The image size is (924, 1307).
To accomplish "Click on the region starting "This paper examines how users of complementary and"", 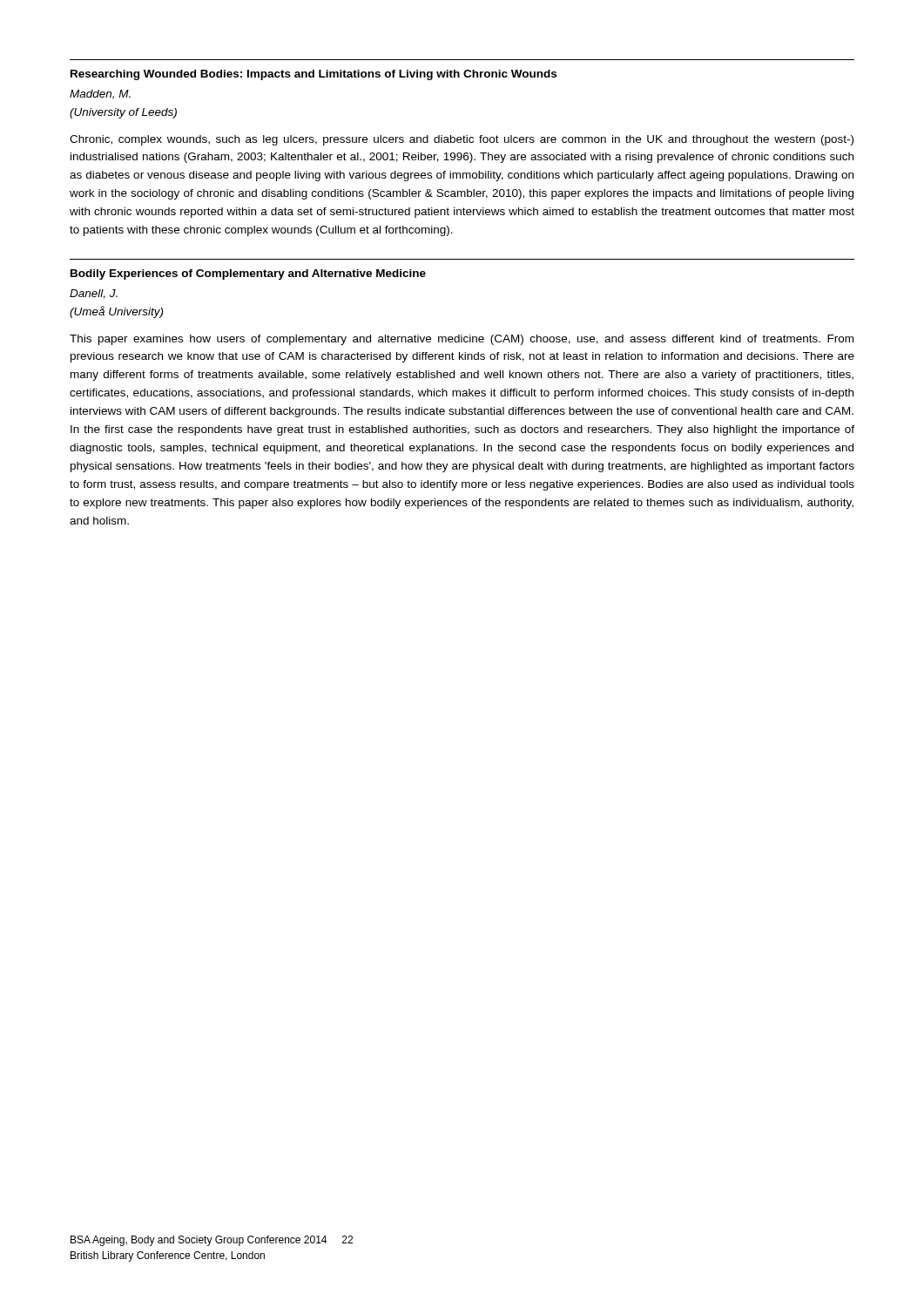I will (x=462, y=429).
